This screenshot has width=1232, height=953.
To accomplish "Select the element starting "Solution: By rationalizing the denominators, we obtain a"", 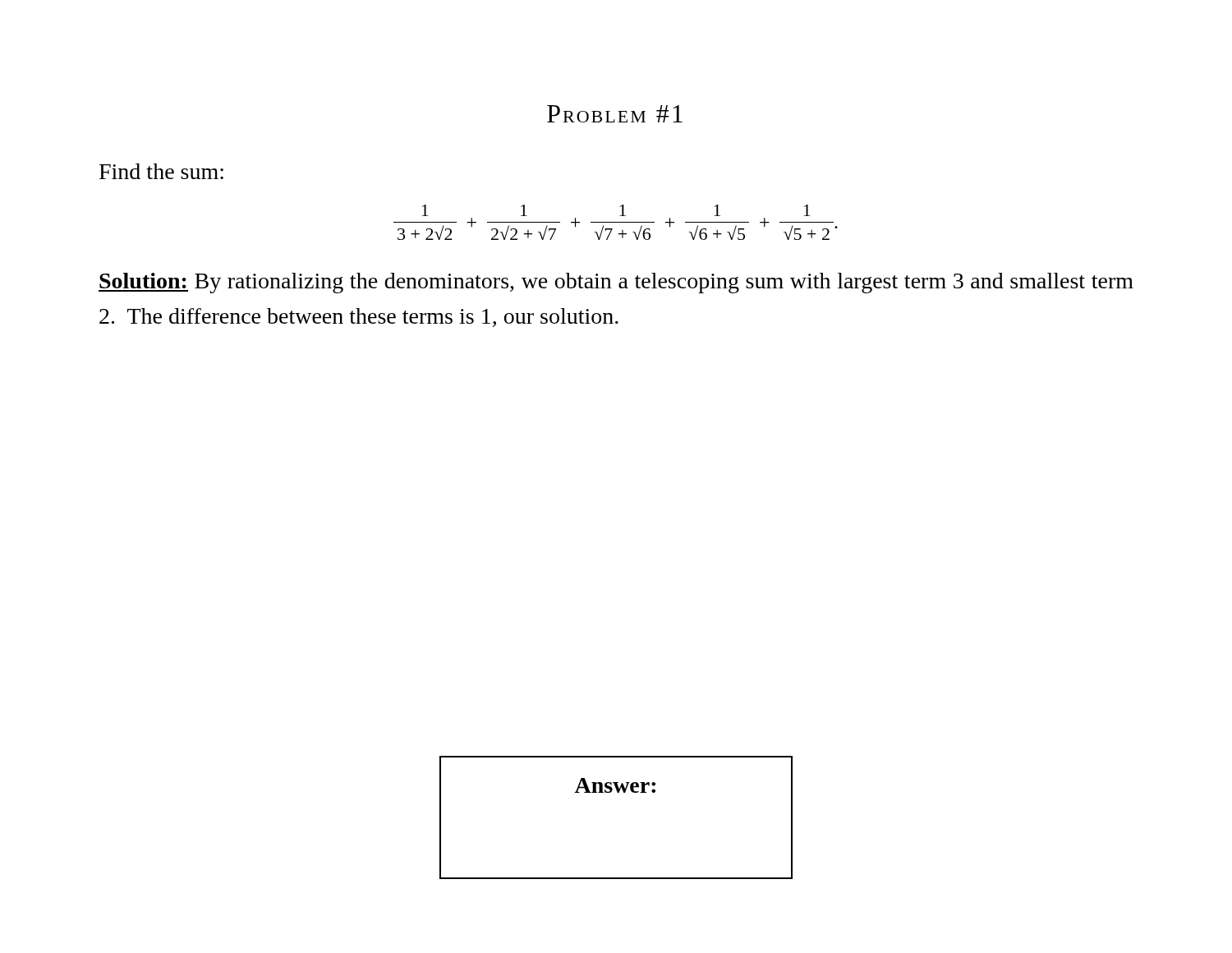I will [616, 298].
